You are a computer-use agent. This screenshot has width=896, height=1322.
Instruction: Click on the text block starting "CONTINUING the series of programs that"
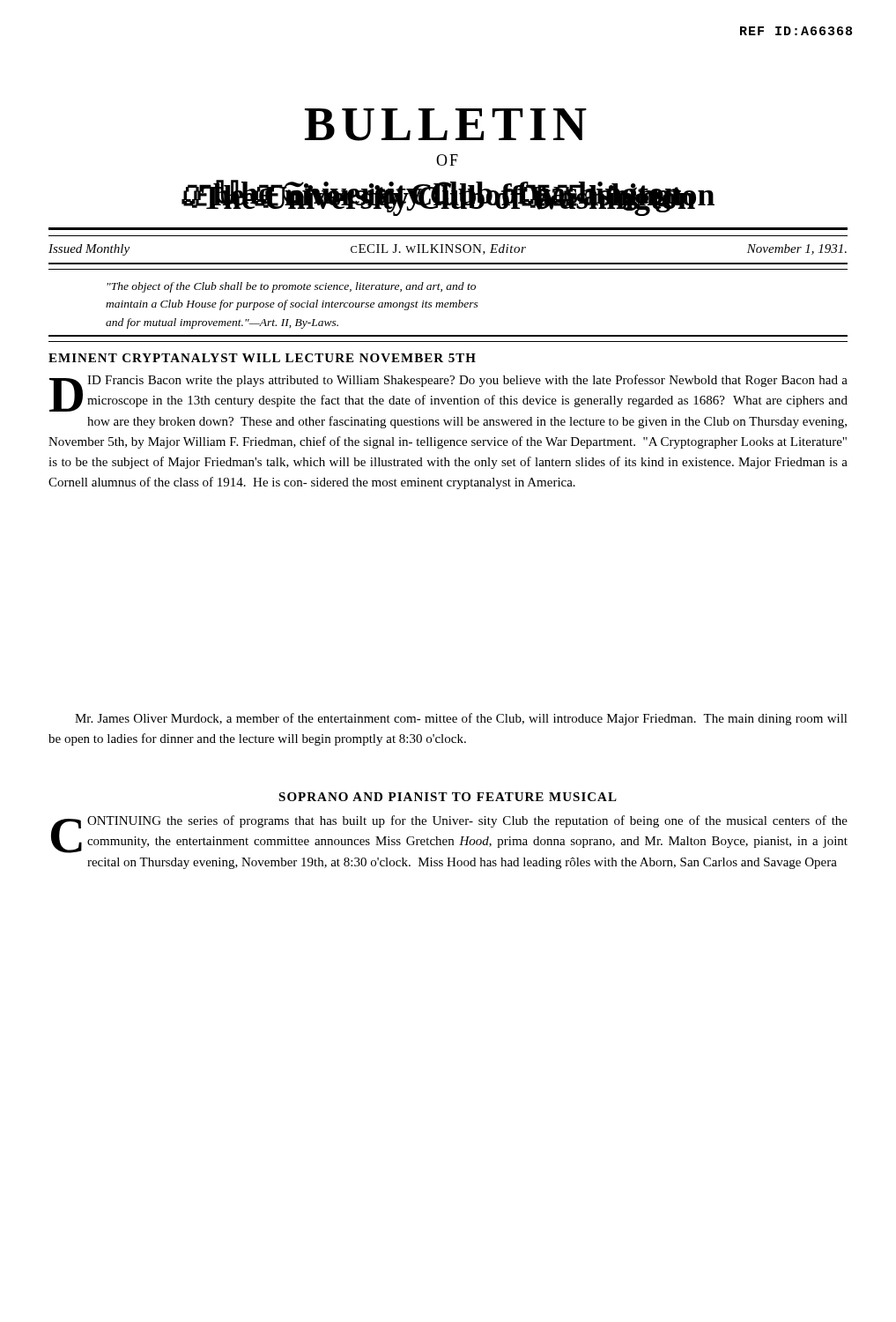point(448,840)
